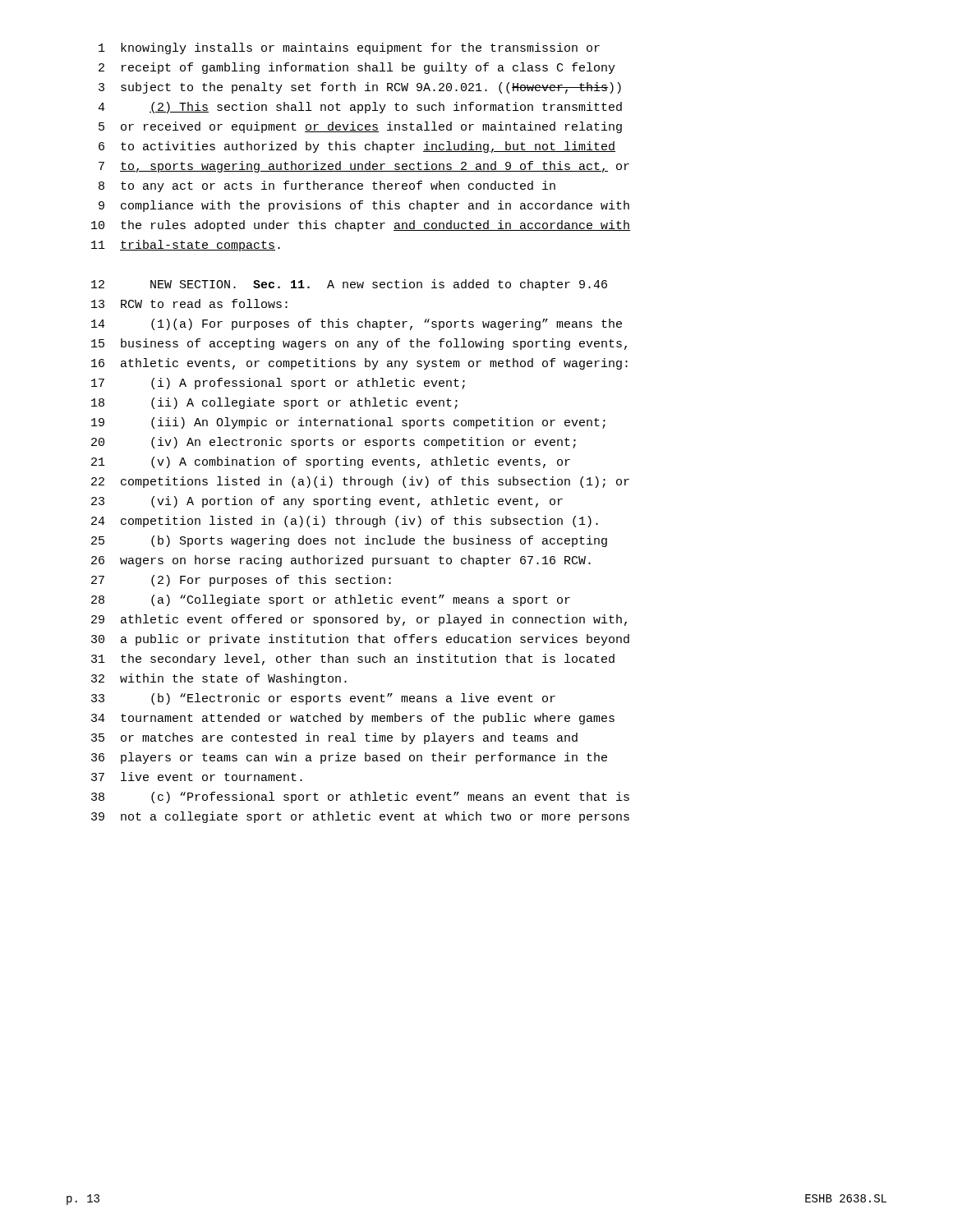Navigate to the text block starting "20 (iv) An electronic sports"
This screenshot has width=953, height=1232.
476,444
